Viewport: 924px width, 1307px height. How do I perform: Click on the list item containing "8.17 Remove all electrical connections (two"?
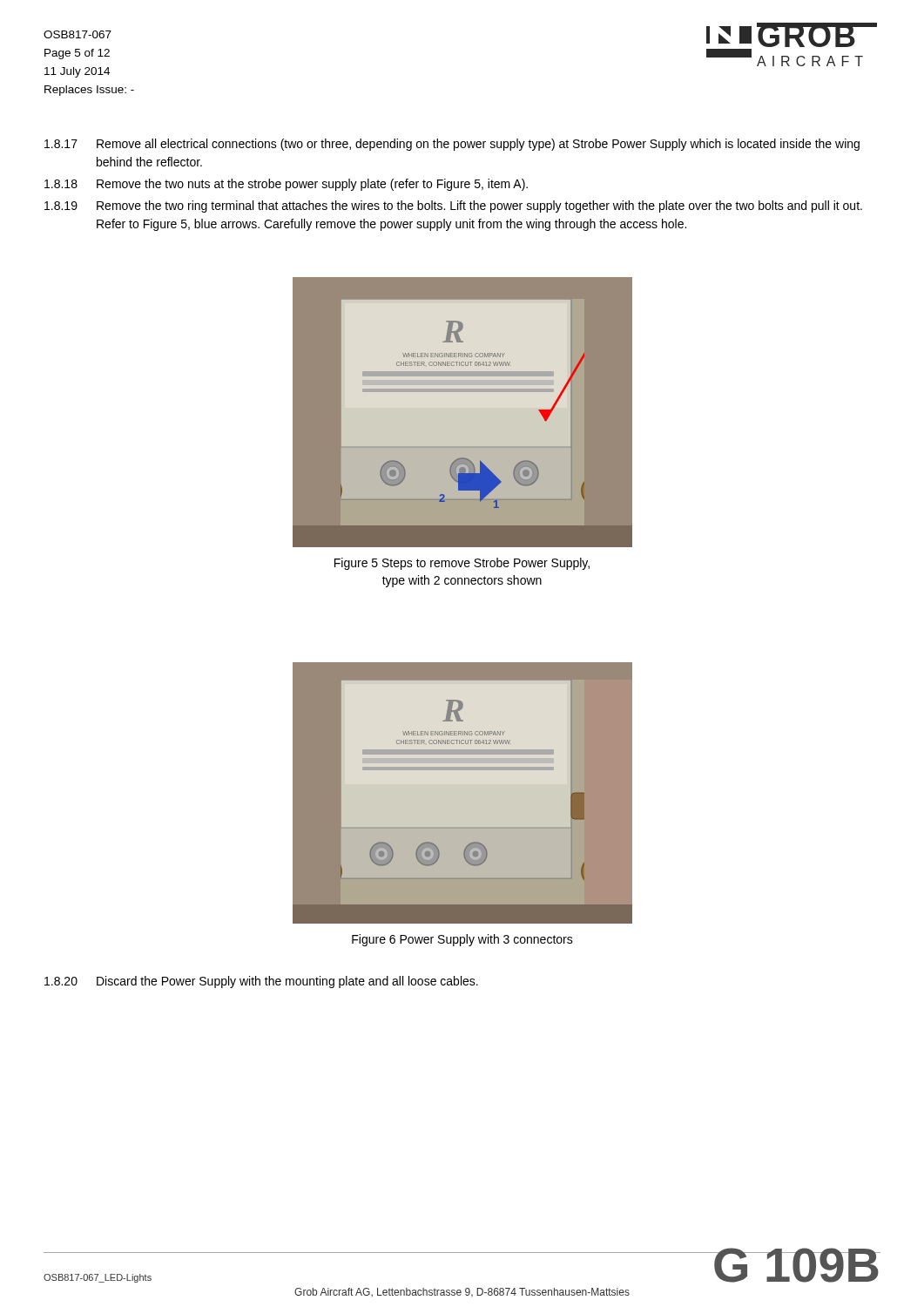tap(462, 153)
